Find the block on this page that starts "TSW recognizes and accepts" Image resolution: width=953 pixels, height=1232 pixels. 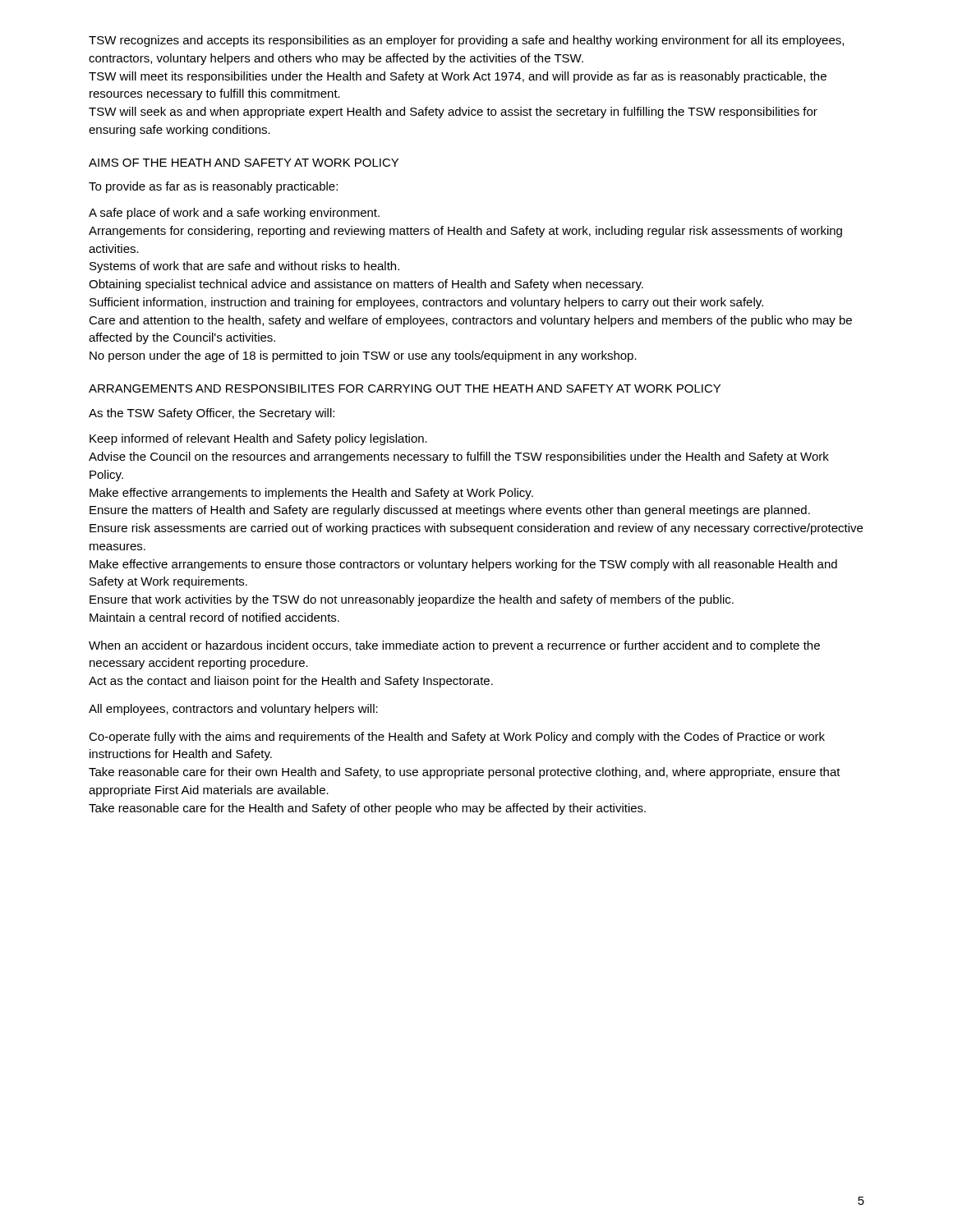coord(467,49)
